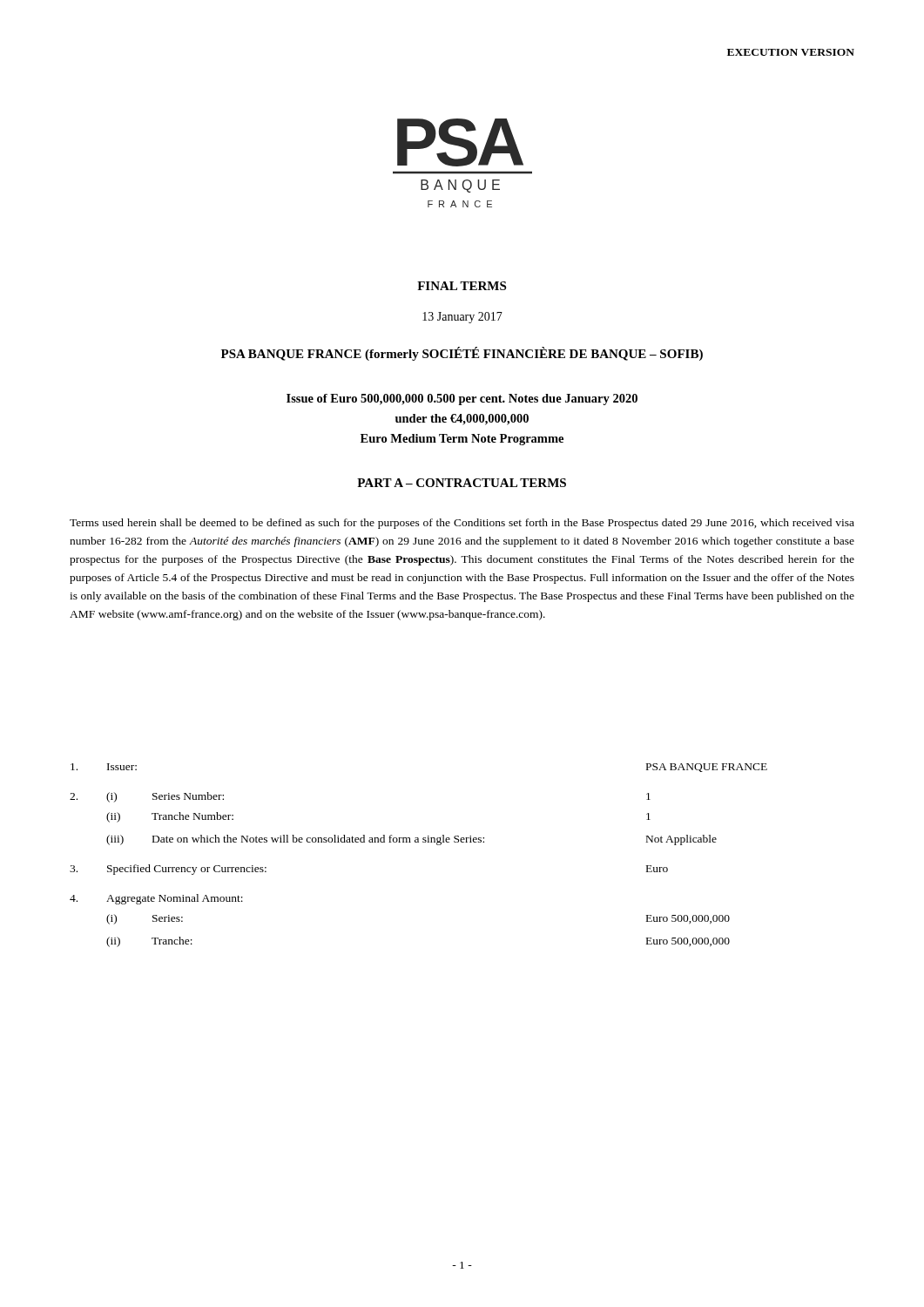Image resolution: width=924 pixels, height=1307 pixels.
Task: Locate the block of text that opens with "2. (i) Series Number: 1 (ii) Tranche Number:"
Action: pyautogui.click(x=190, y=797)
